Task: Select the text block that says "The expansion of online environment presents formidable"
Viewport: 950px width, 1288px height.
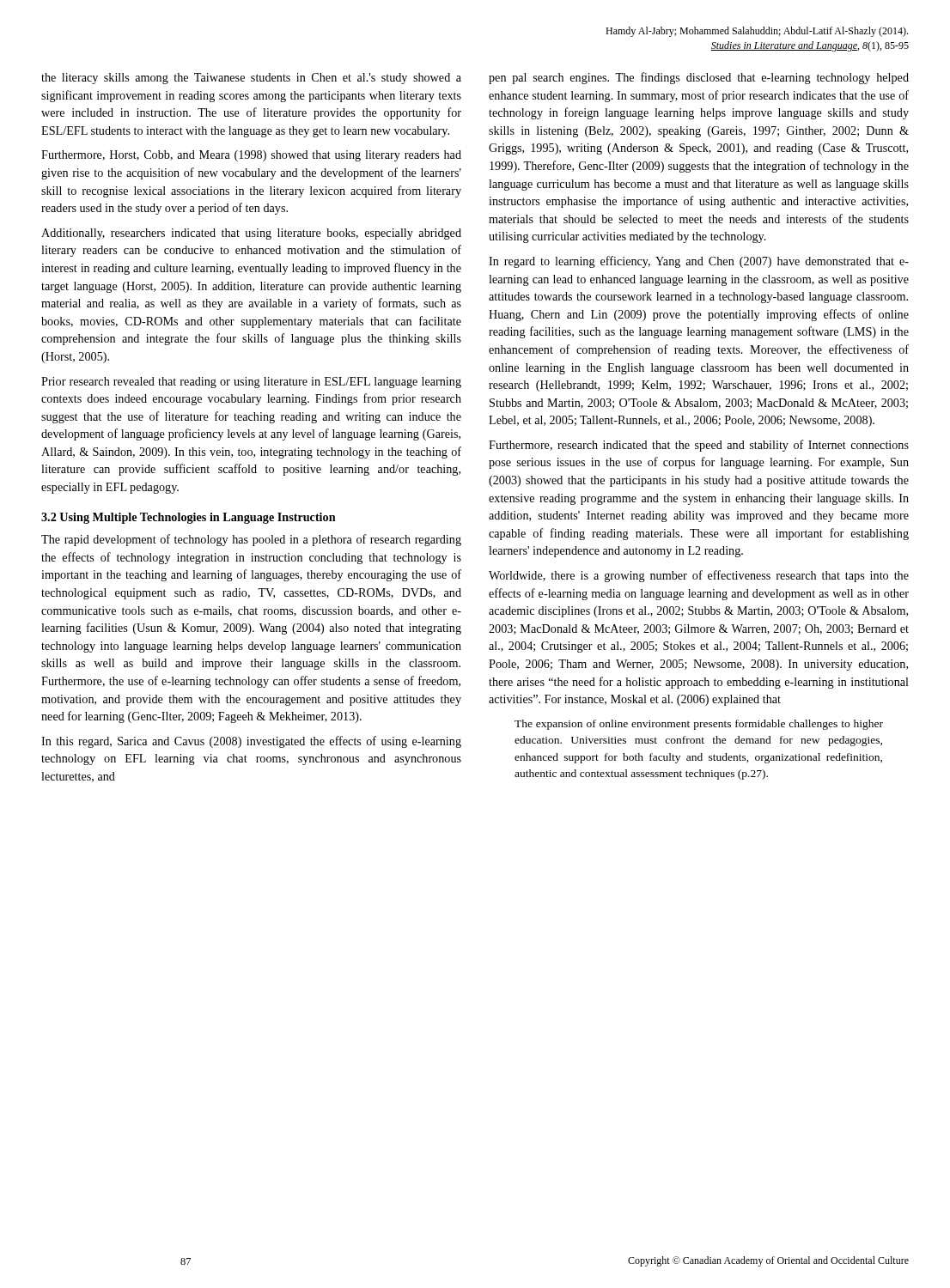Action: pyautogui.click(x=699, y=749)
